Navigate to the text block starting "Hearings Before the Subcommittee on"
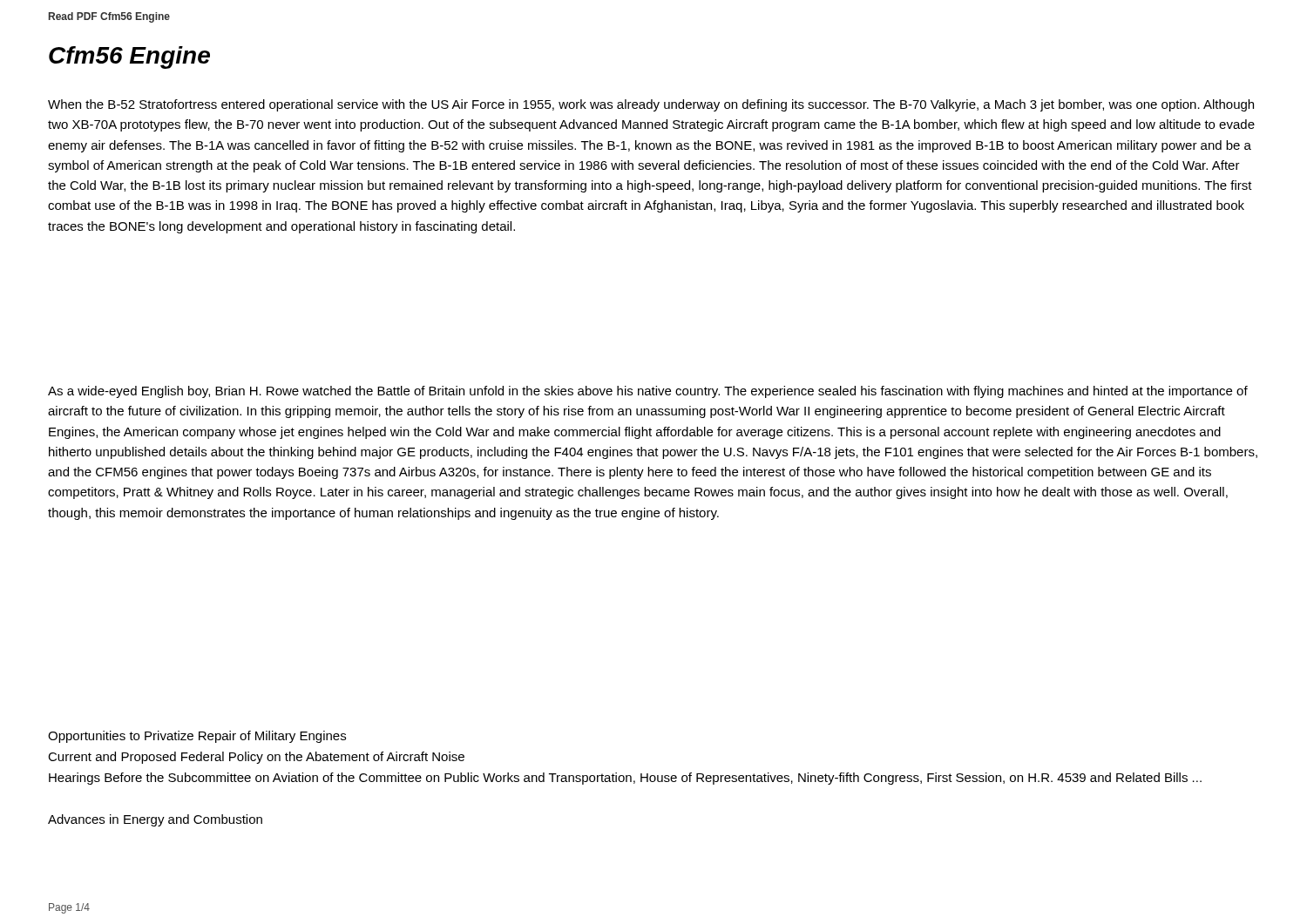The height and width of the screenshot is (924, 1307). 625,777
